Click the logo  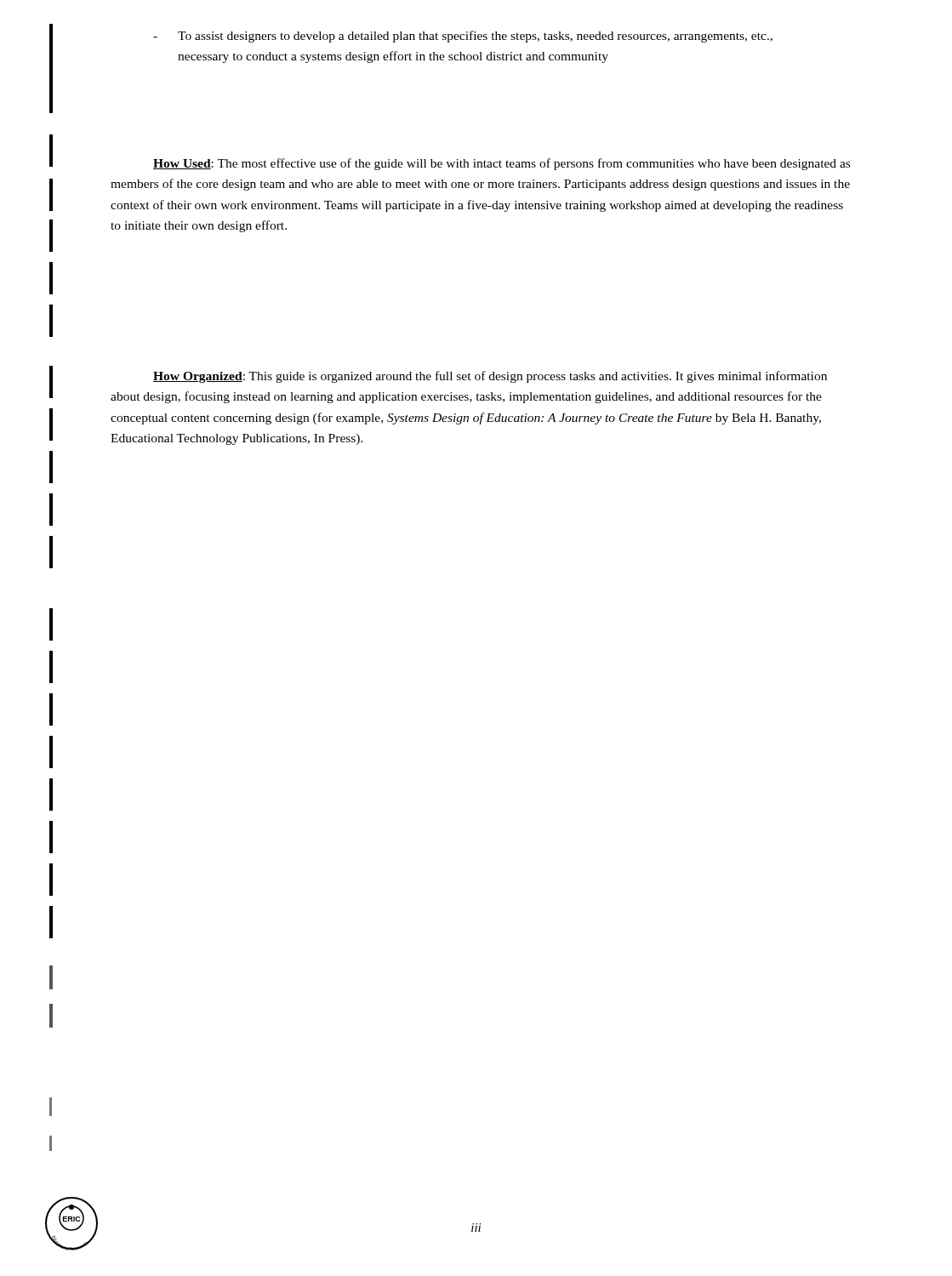71,1223
